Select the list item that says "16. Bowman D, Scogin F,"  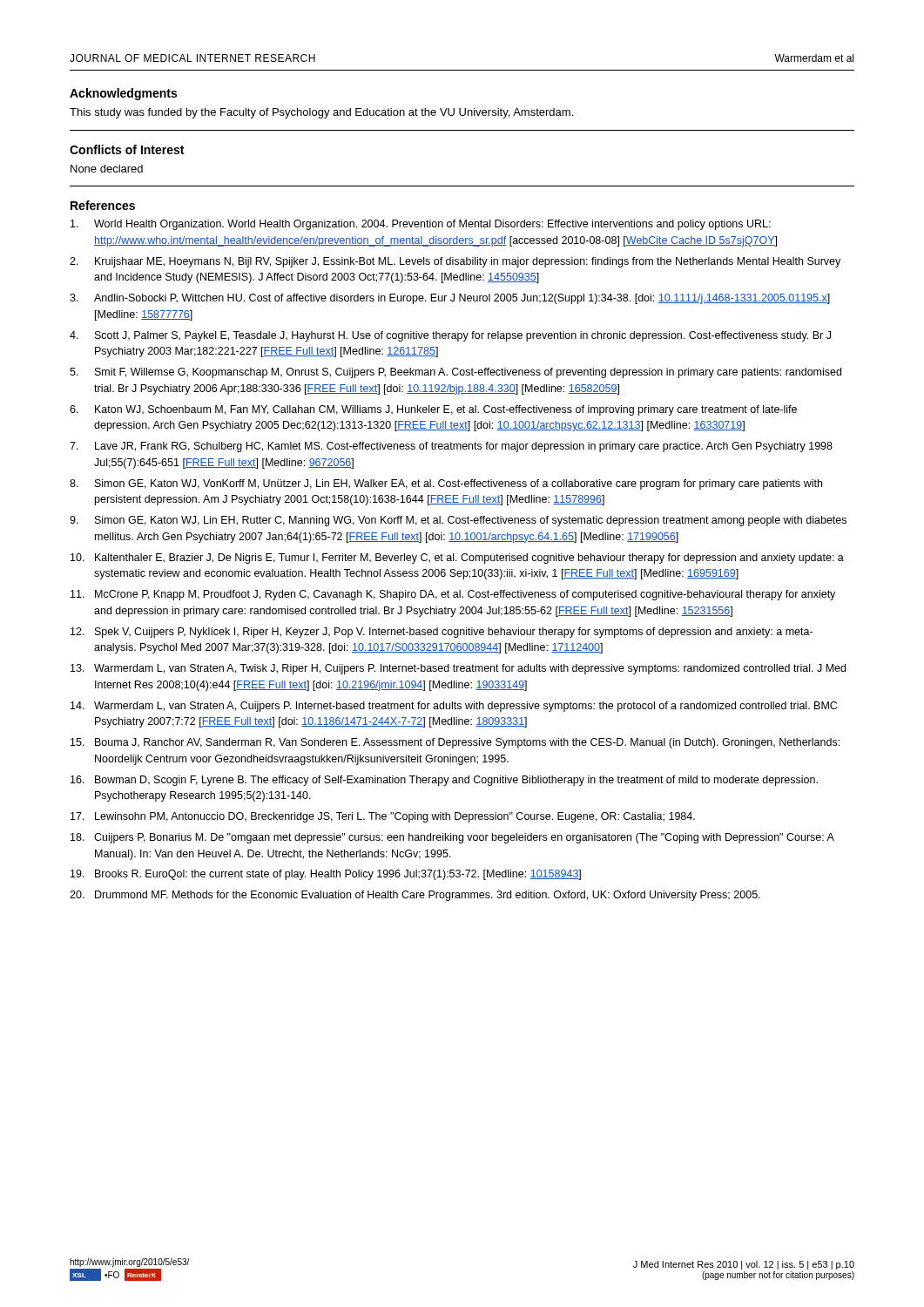point(462,788)
